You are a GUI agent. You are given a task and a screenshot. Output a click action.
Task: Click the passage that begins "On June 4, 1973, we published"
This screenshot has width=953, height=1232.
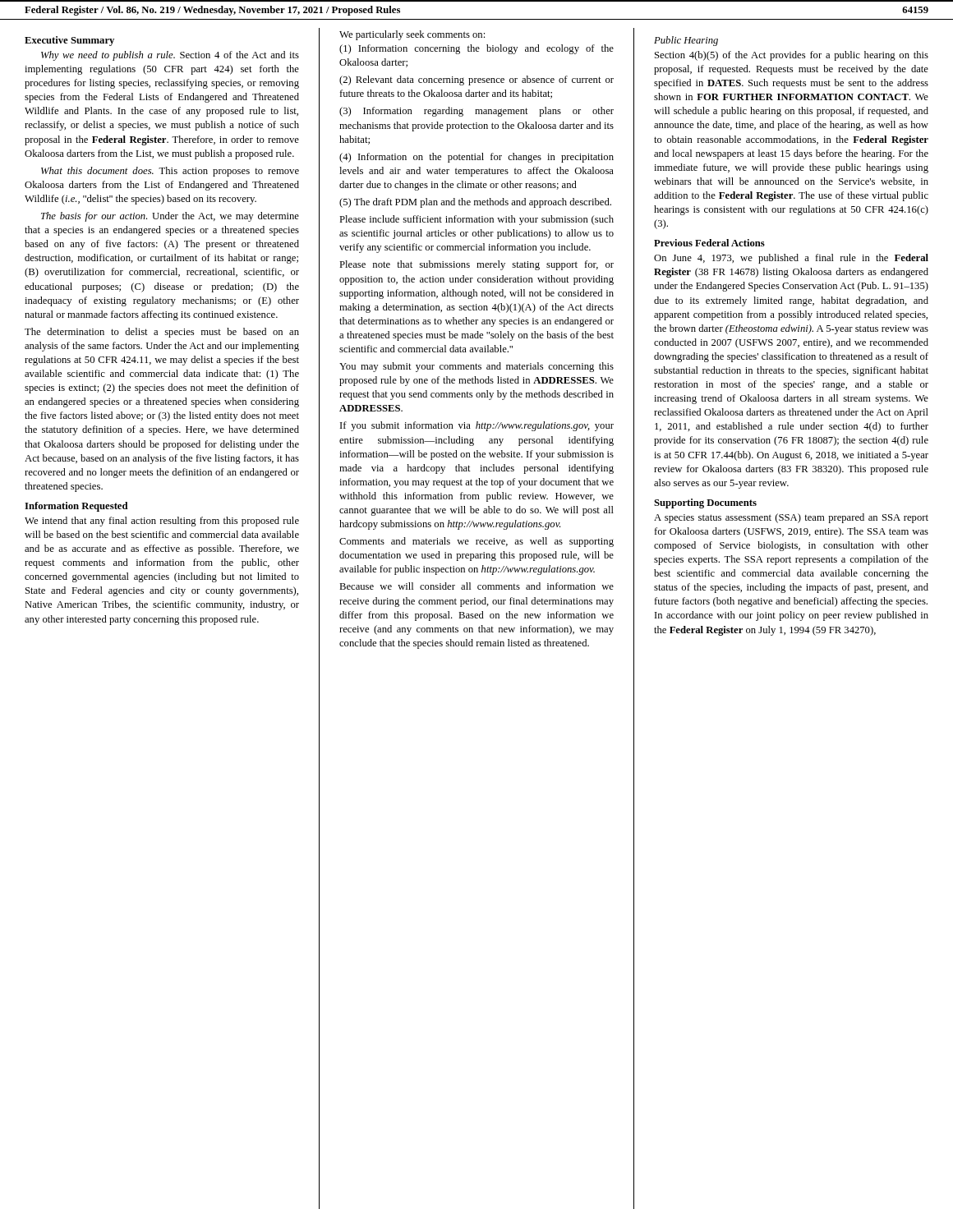(x=791, y=371)
